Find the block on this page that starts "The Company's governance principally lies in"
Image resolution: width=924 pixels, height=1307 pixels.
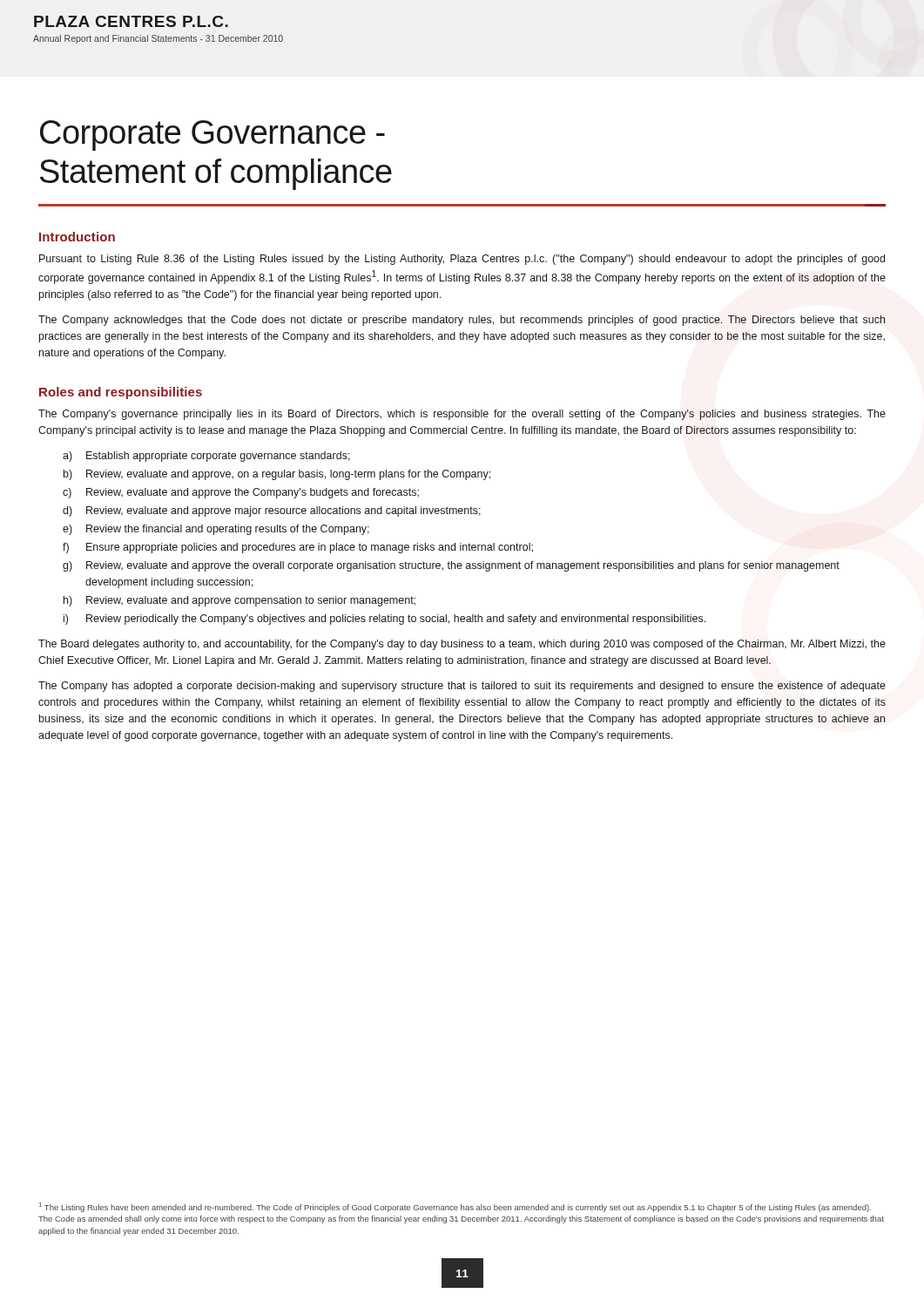462,422
